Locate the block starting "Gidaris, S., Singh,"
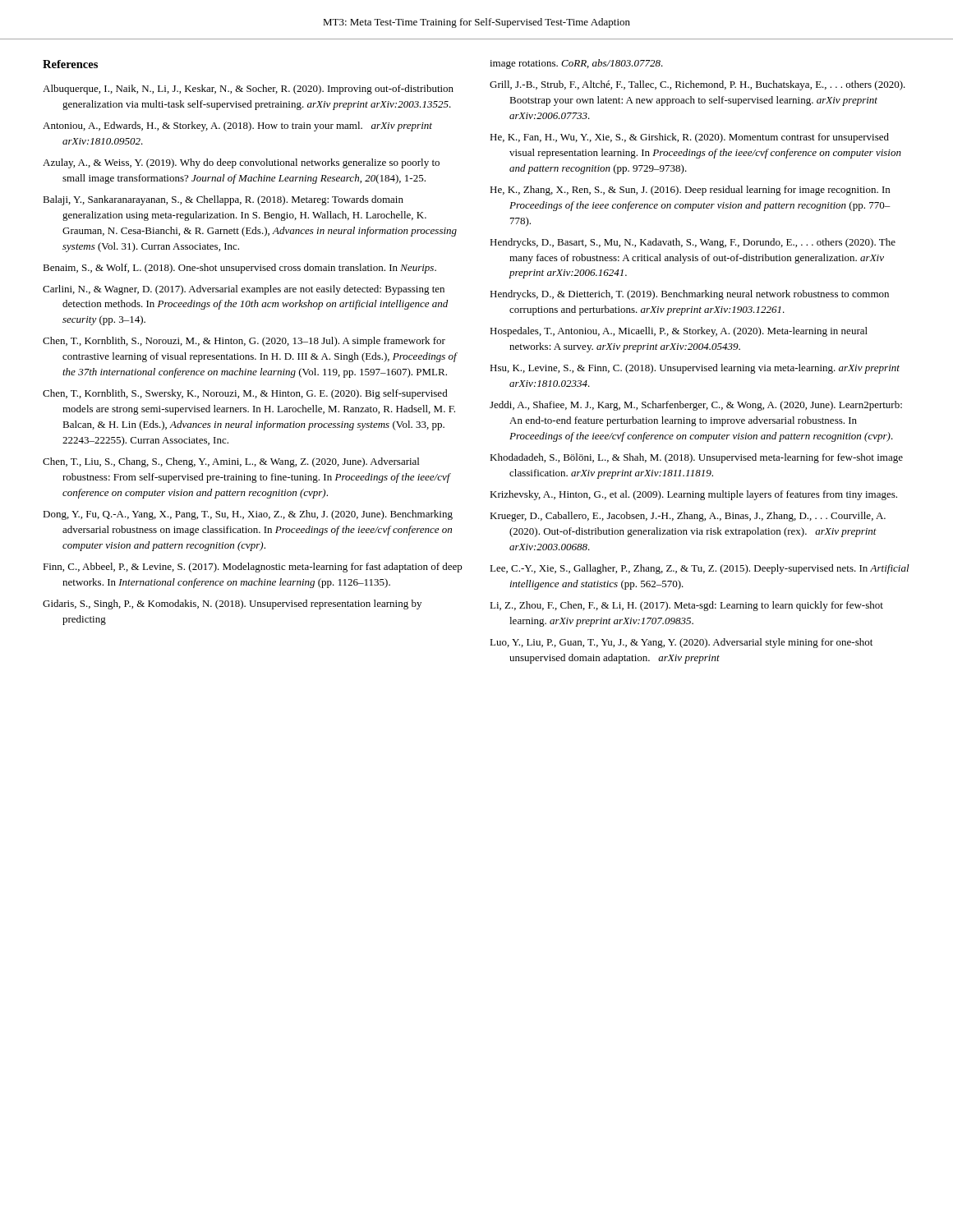Screen dimensions: 1232x953 pyautogui.click(x=232, y=611)
